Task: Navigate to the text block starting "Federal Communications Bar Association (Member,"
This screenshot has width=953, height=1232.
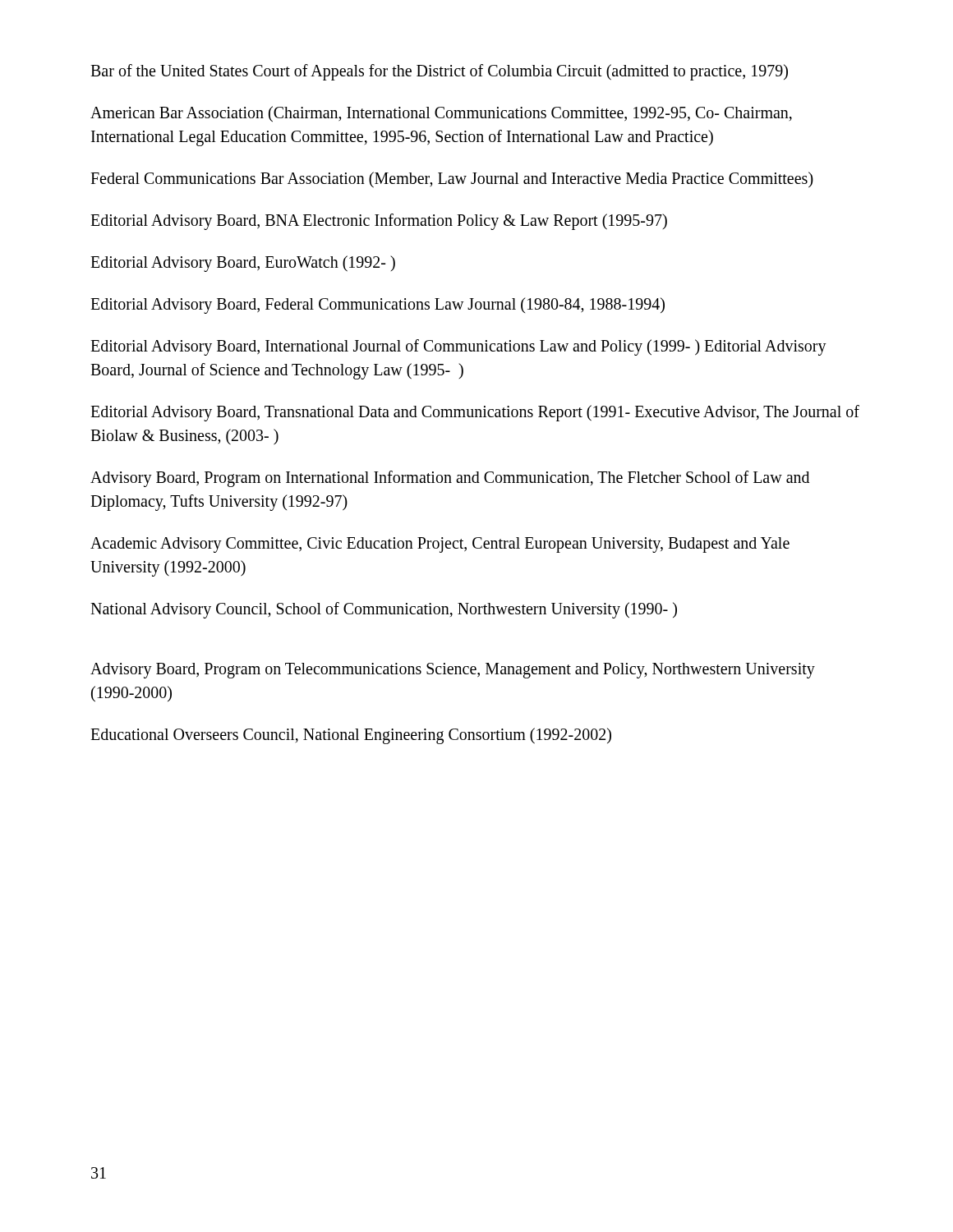Action: 452,178
